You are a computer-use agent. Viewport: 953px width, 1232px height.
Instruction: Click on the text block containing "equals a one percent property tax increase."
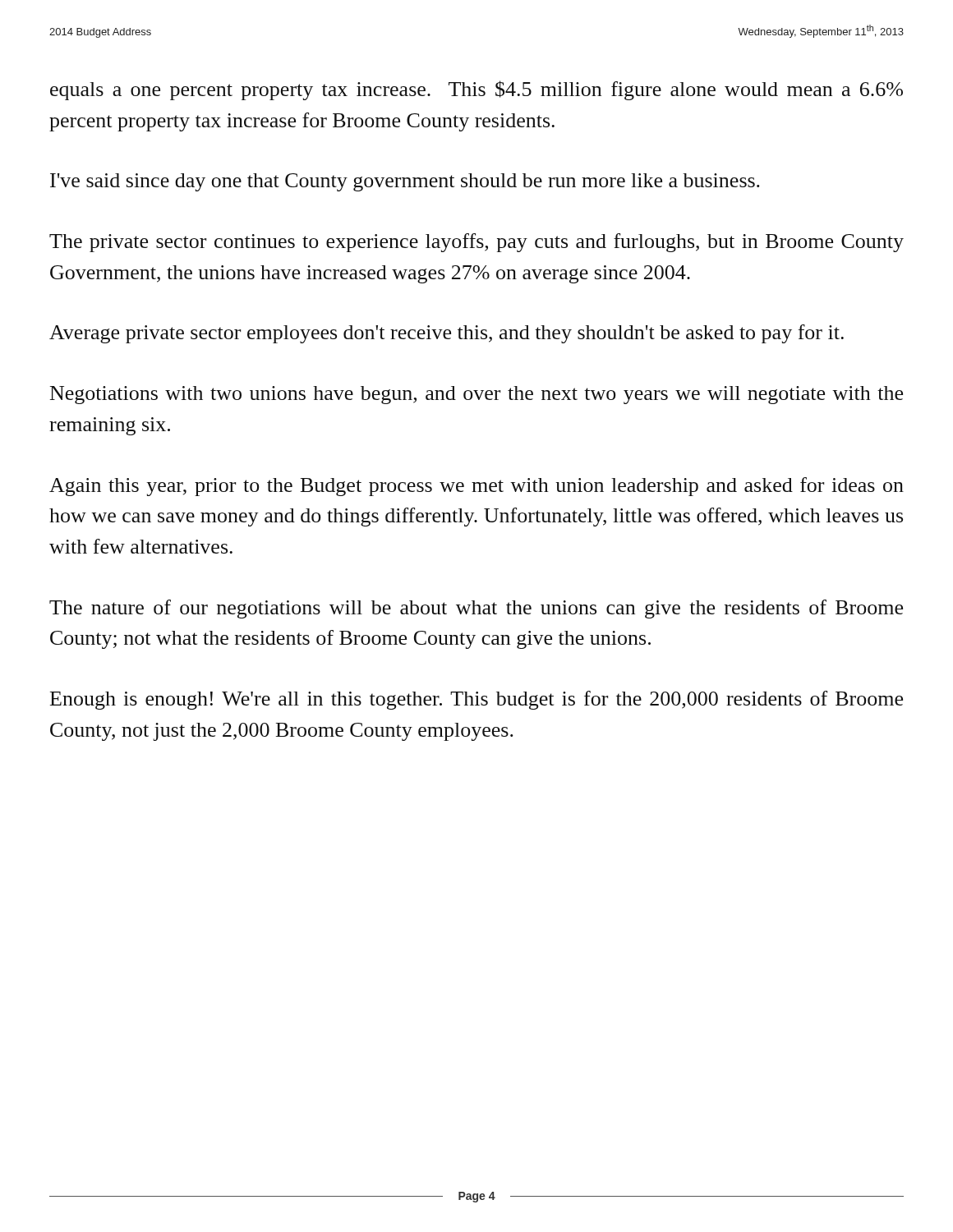pyautogui.click(x=476, y=105)
